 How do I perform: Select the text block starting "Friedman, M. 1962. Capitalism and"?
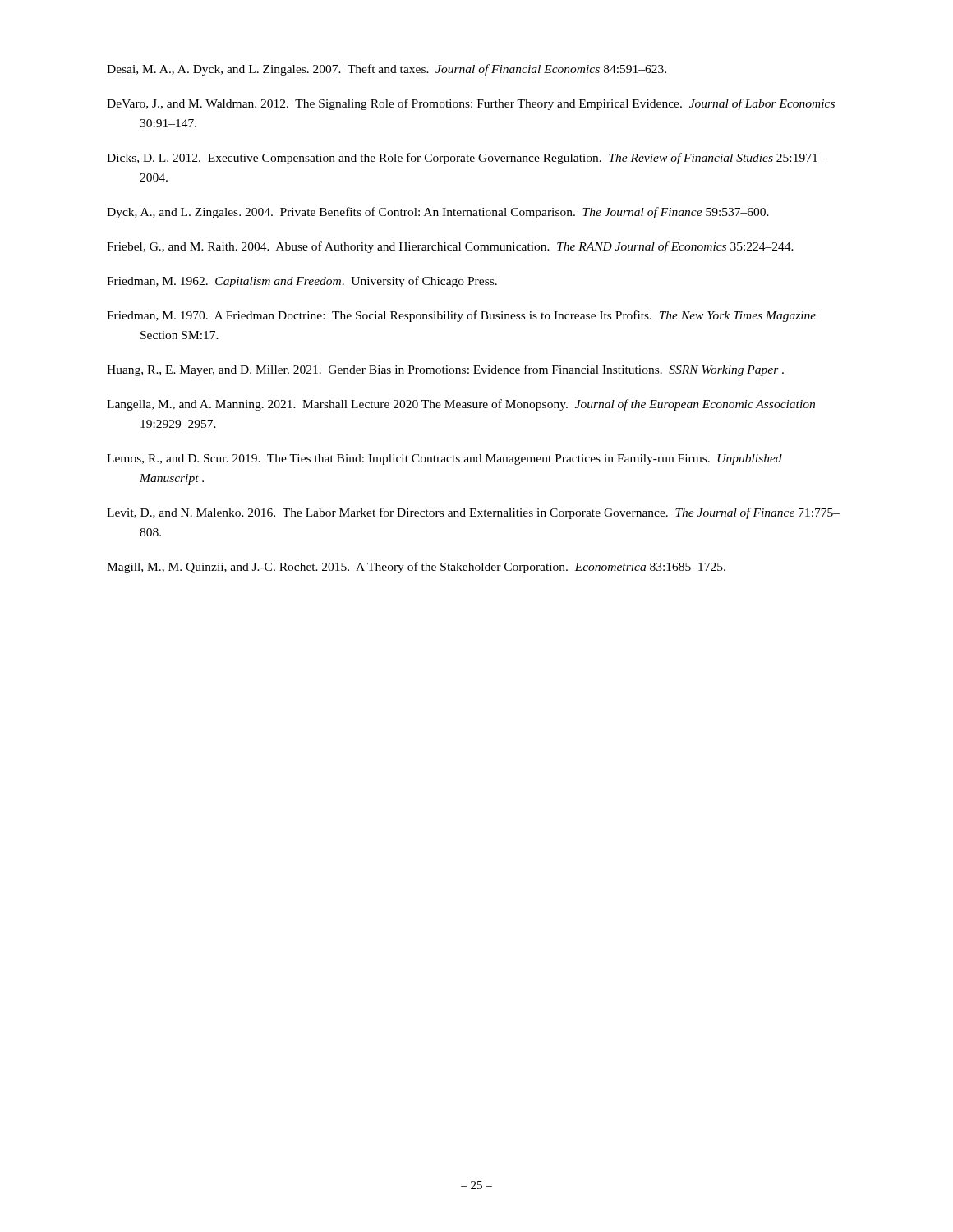coord(302,281)
